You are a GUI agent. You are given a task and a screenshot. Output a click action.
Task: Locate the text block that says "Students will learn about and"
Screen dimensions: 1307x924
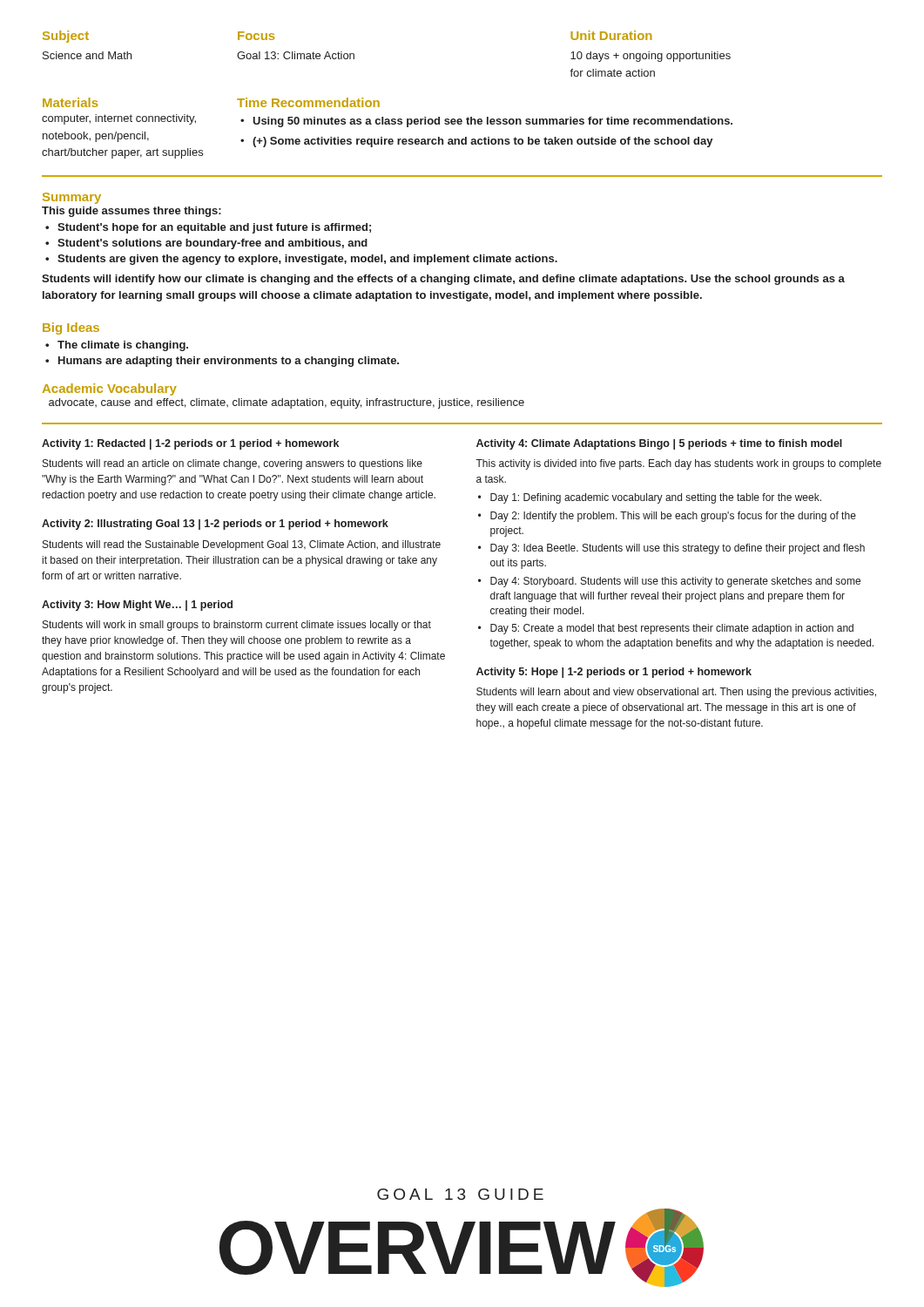click(x=677, y=708)
